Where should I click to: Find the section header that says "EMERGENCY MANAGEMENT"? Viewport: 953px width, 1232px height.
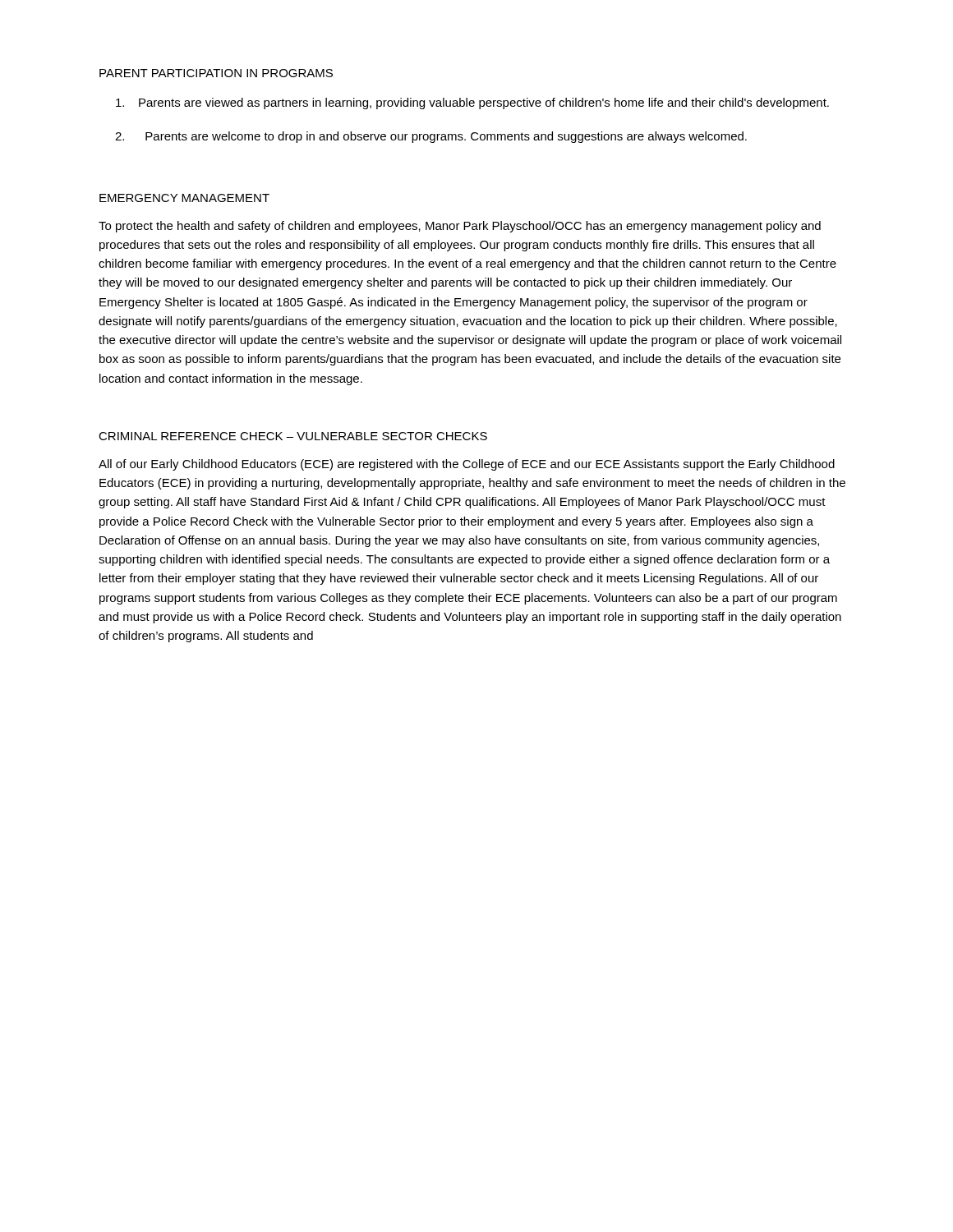coord(184,197)
